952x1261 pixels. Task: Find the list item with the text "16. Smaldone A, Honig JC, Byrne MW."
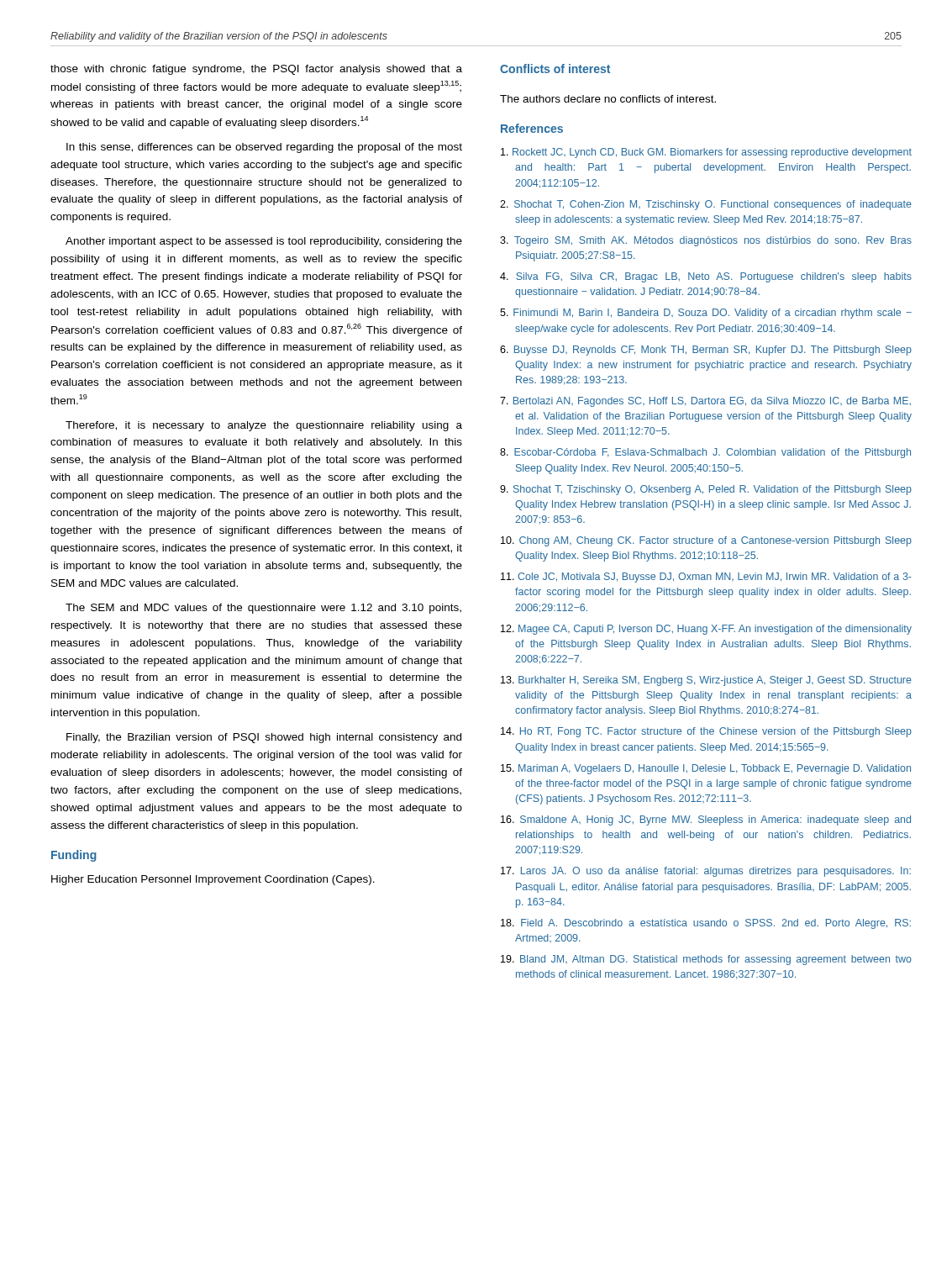[706, 835]
